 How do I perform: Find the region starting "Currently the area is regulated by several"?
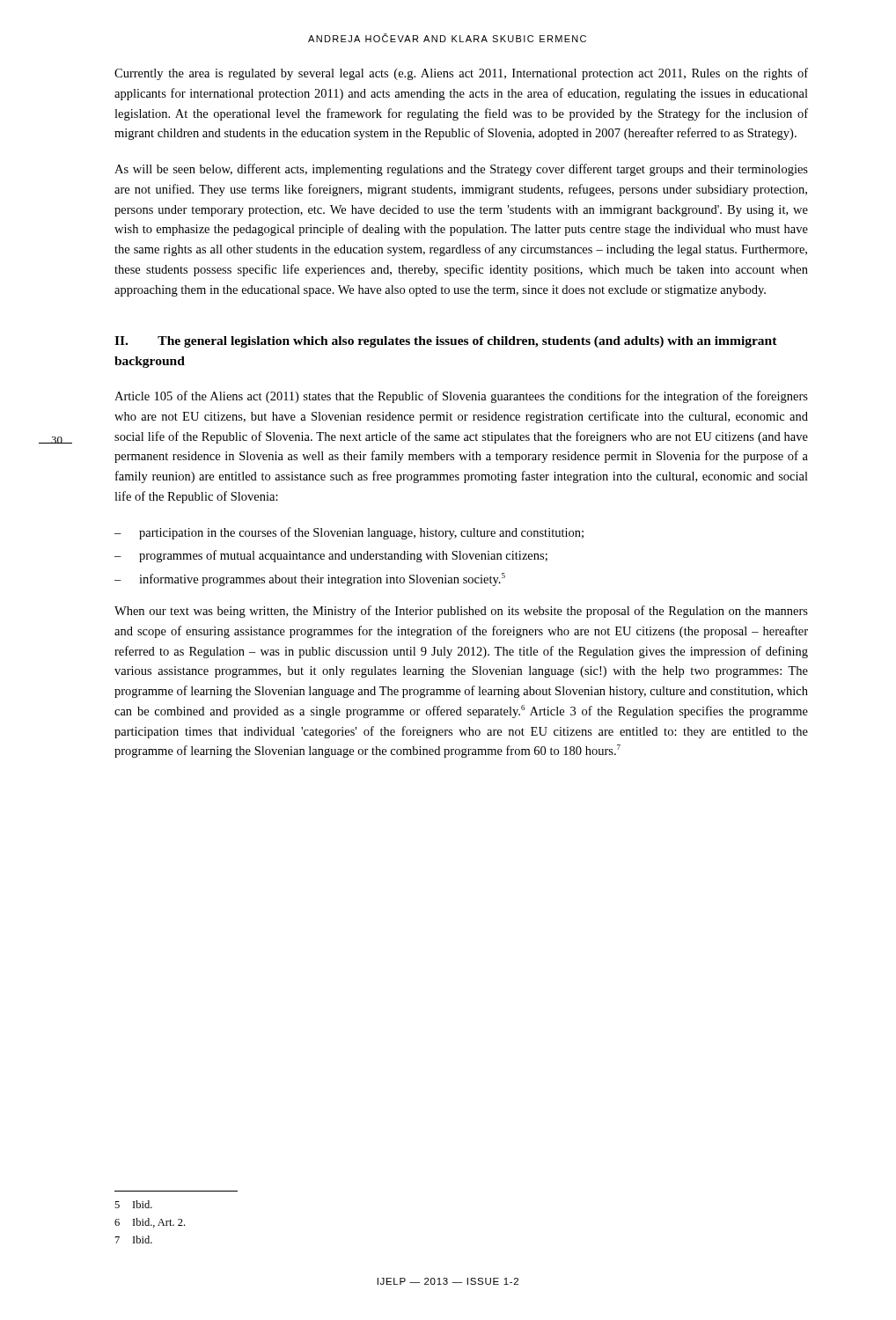461,103
